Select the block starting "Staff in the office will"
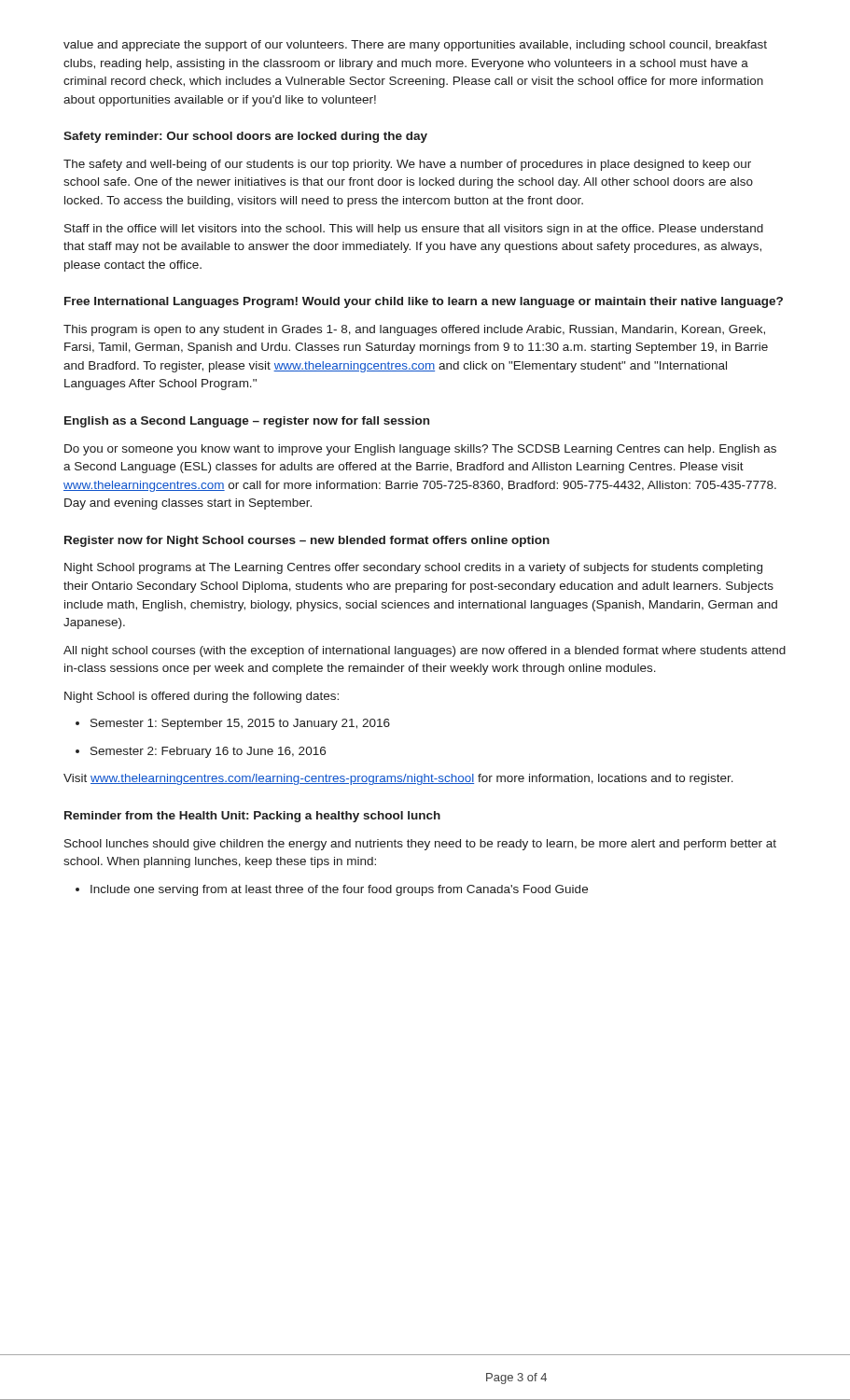Image resolution: width=850 pixels, height=1400 pixels. tap(425, 246)
